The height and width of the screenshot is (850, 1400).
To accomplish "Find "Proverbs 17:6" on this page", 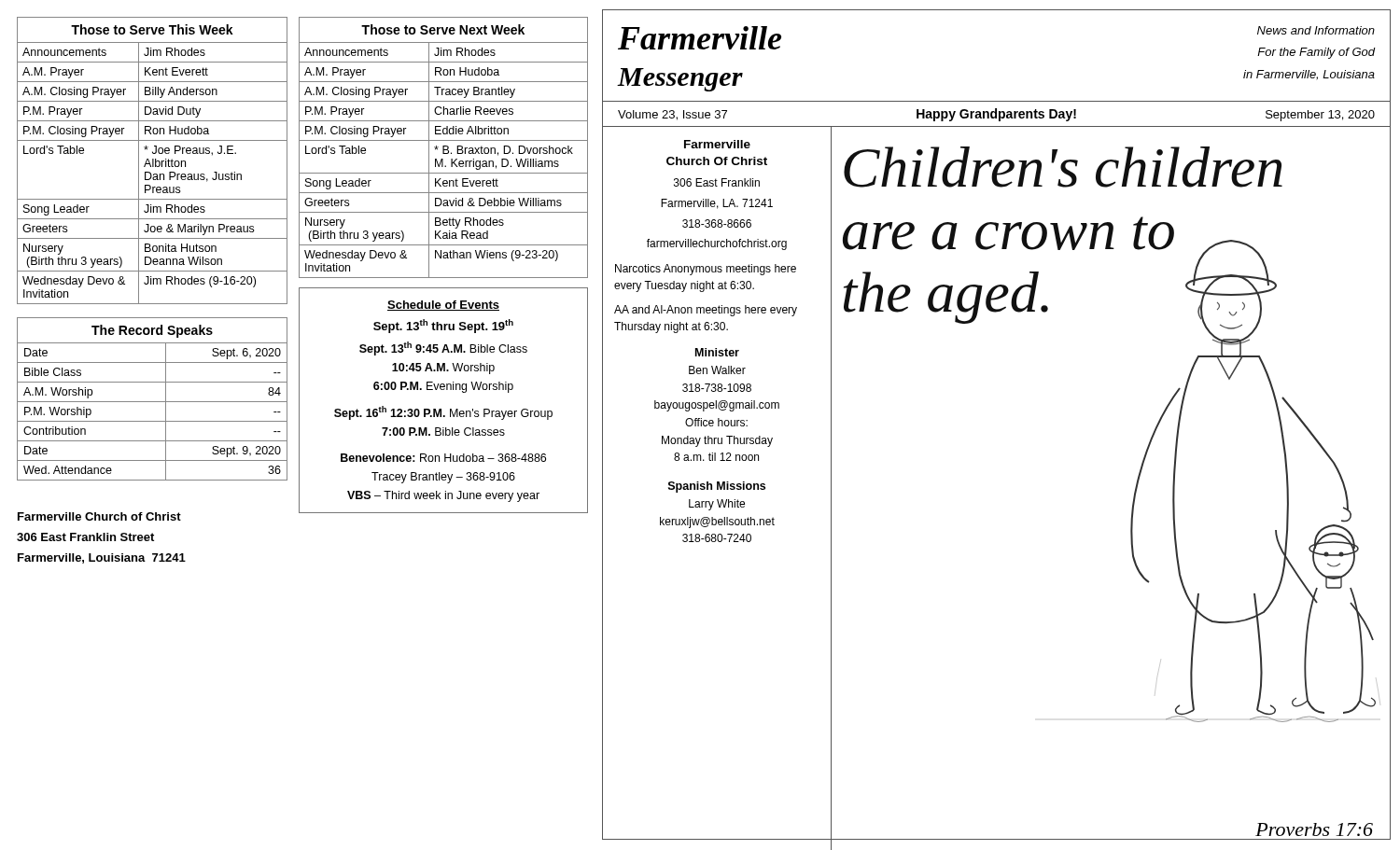I will tap(1314, 829).
